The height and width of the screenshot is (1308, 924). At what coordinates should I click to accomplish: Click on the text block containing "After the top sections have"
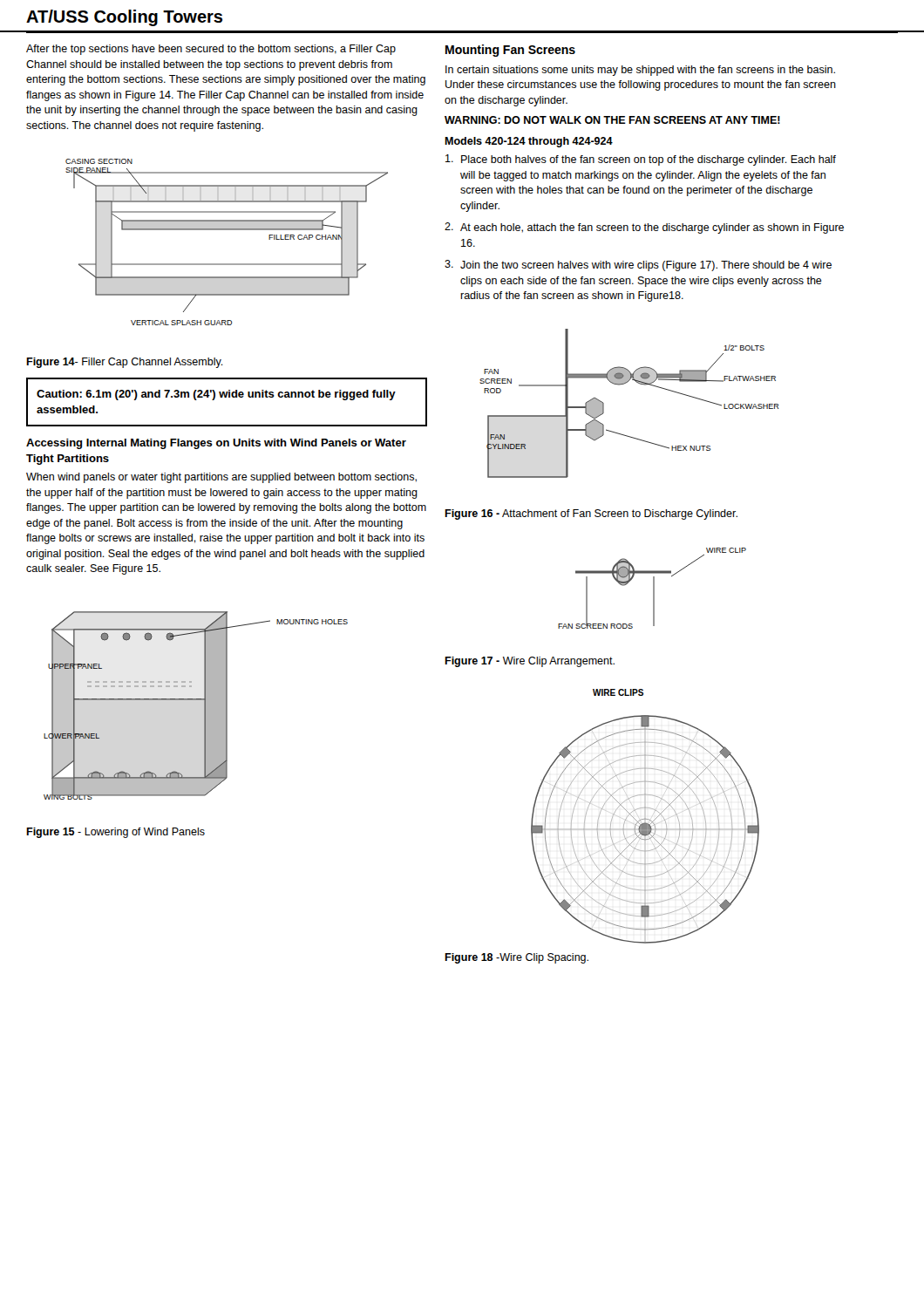tap(227, 88)
